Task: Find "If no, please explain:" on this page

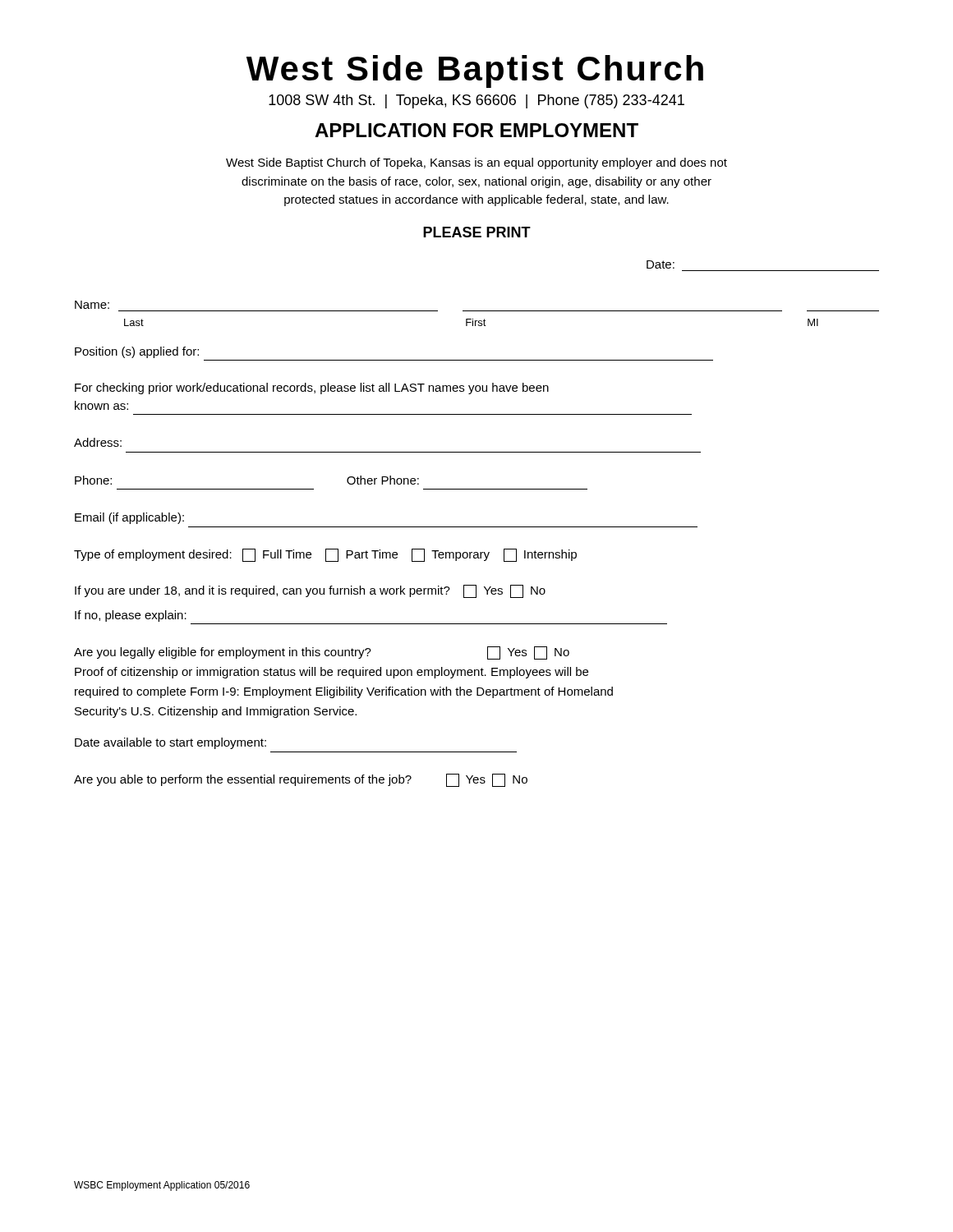Action: coord(370,615)
